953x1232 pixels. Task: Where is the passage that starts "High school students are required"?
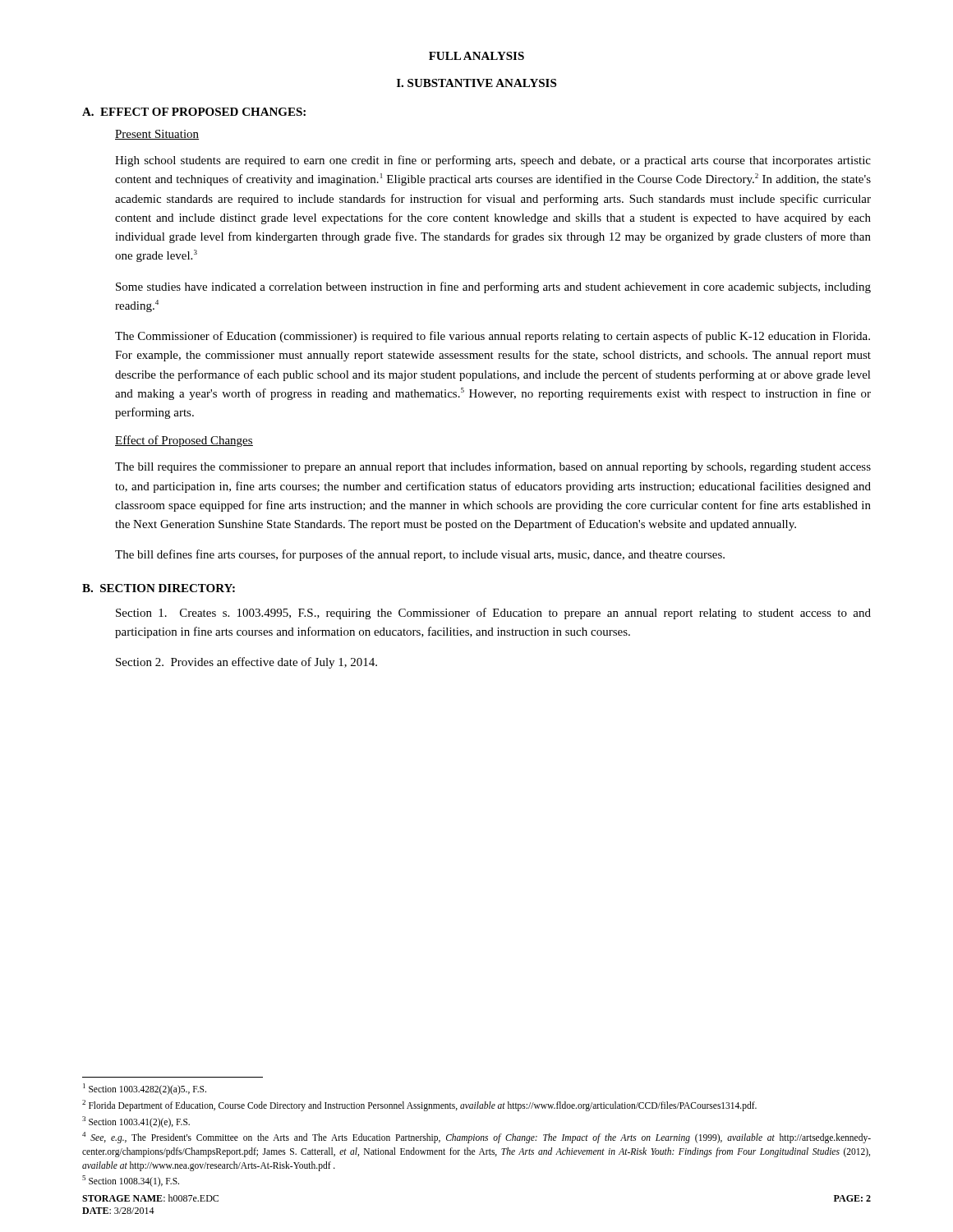point(493,208)
